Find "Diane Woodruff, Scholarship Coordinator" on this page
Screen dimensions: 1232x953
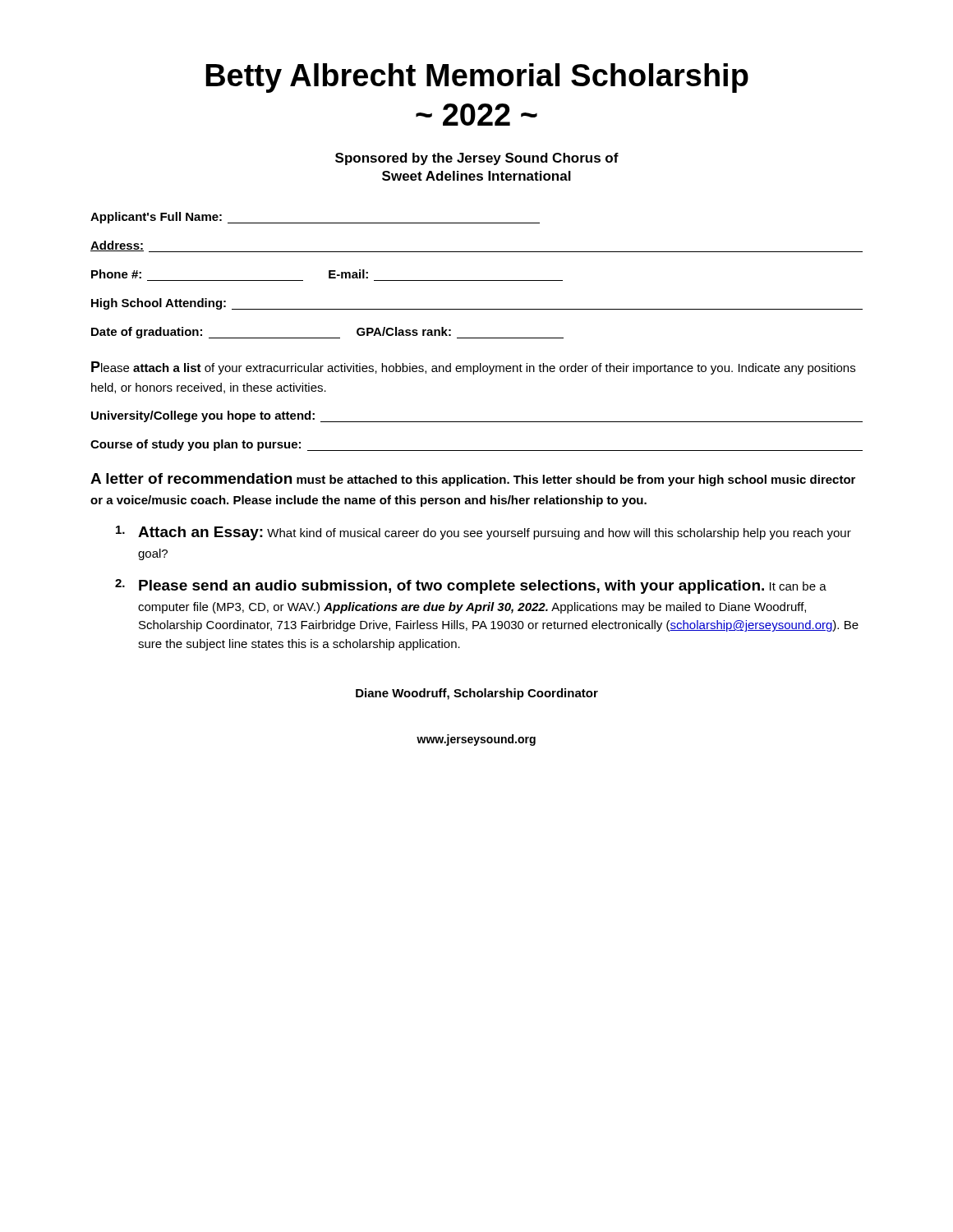pos(476,693)
